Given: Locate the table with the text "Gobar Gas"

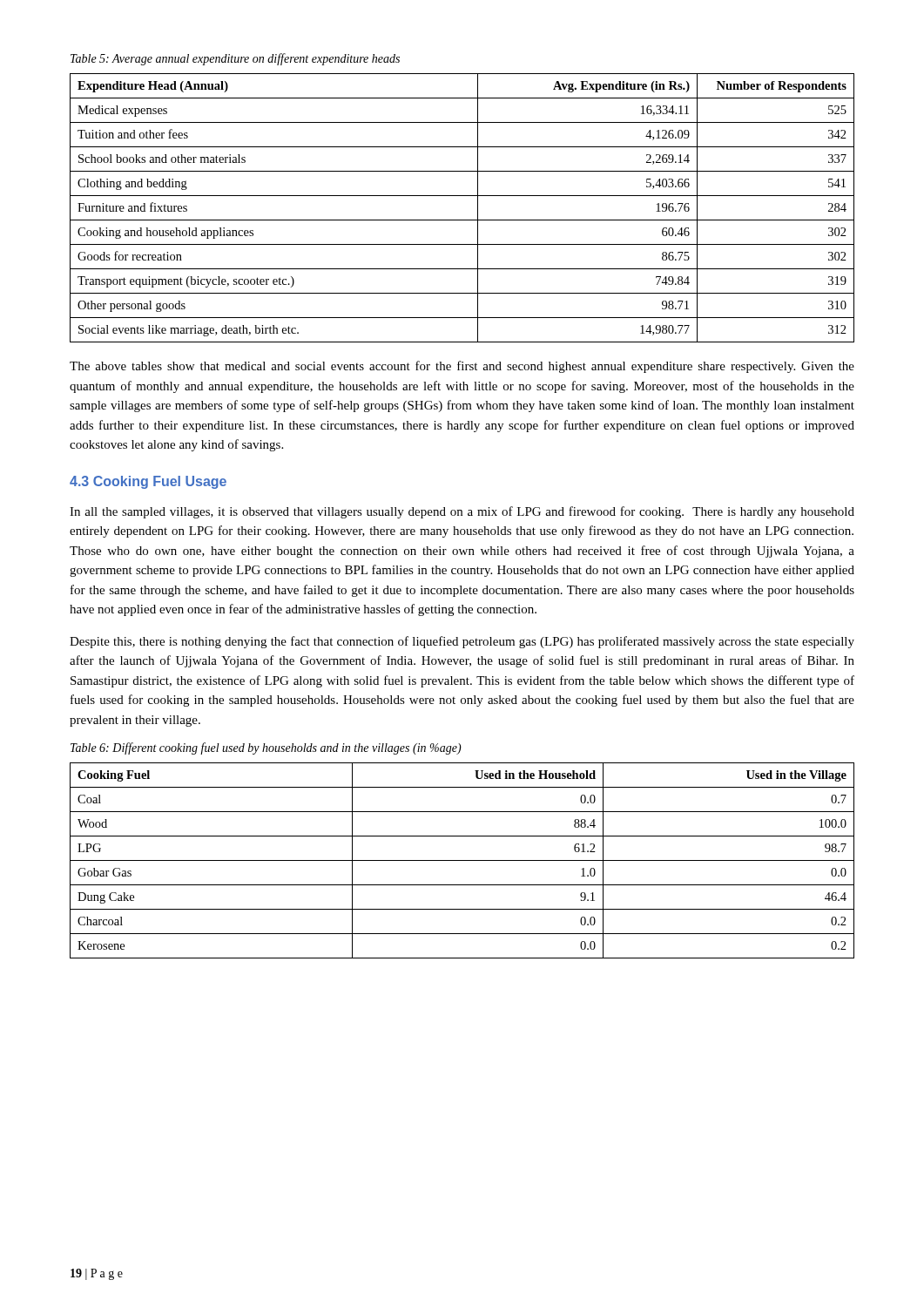Looking at the screenshot, I should pos(462,860).
